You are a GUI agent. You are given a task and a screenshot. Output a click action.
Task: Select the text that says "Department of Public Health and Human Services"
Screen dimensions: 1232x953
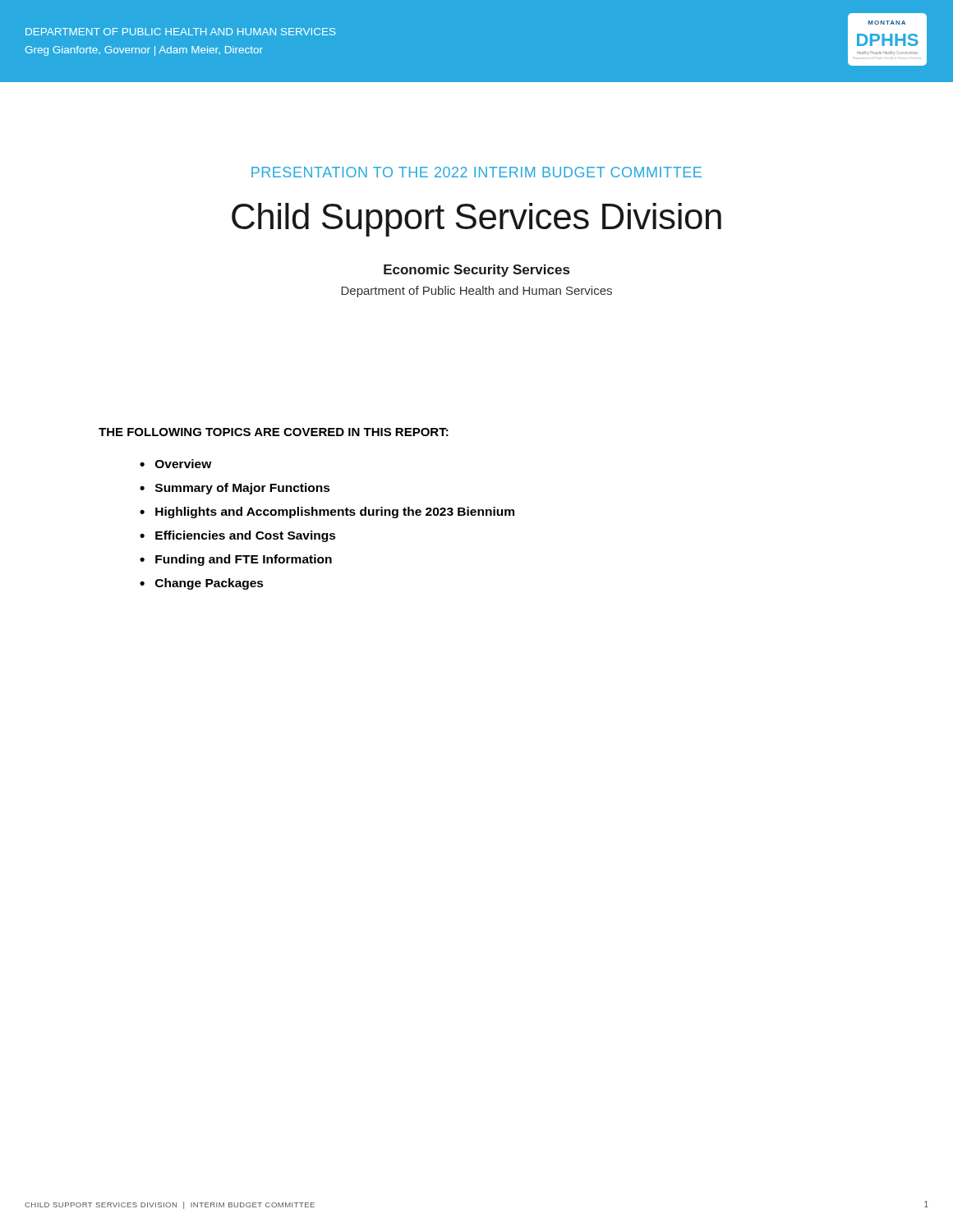(476, 290)
